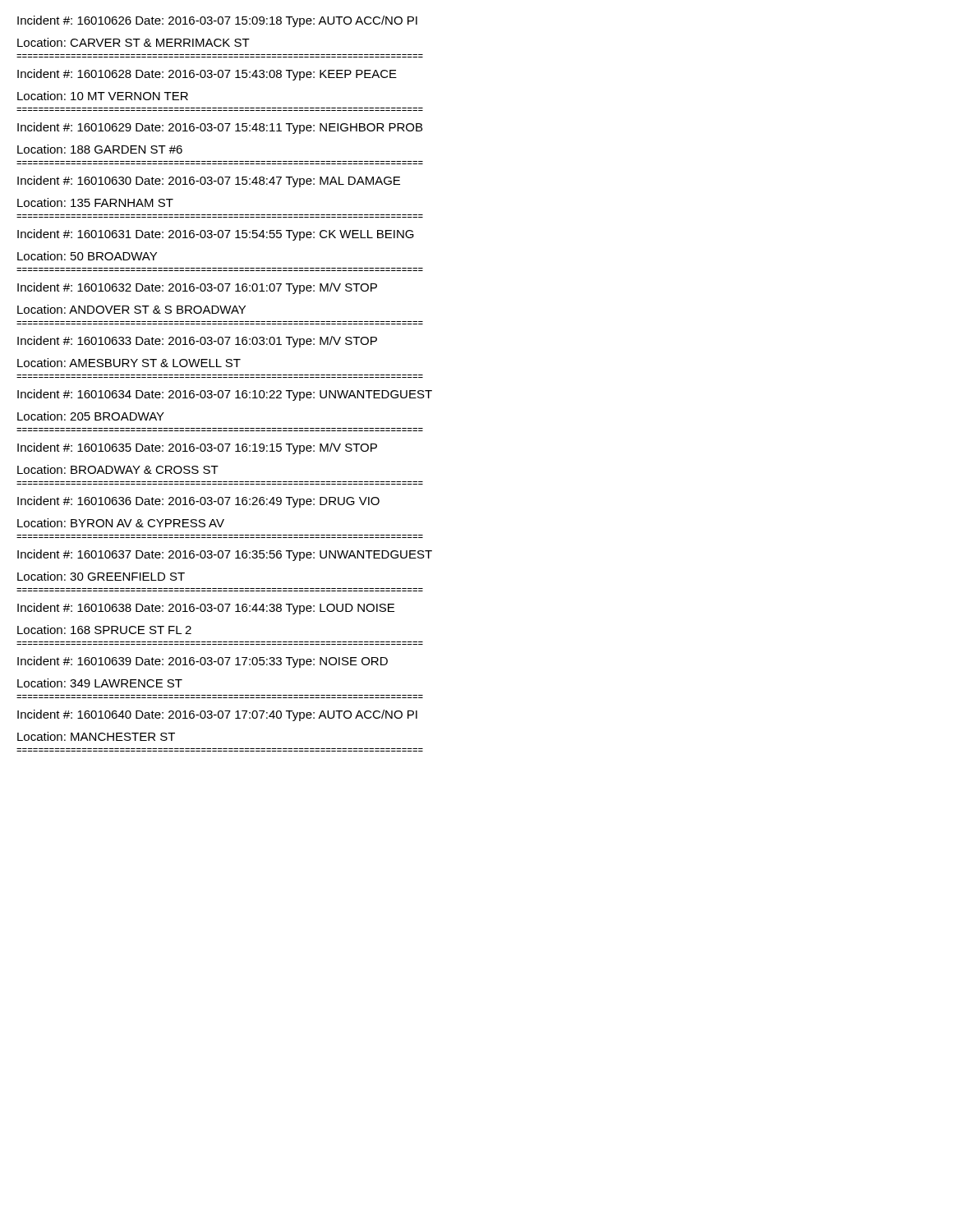
Task: Point to the passage starting "Incident #: 16010626 Date: 2016-03-07"
Action: (x=217, y=21)
